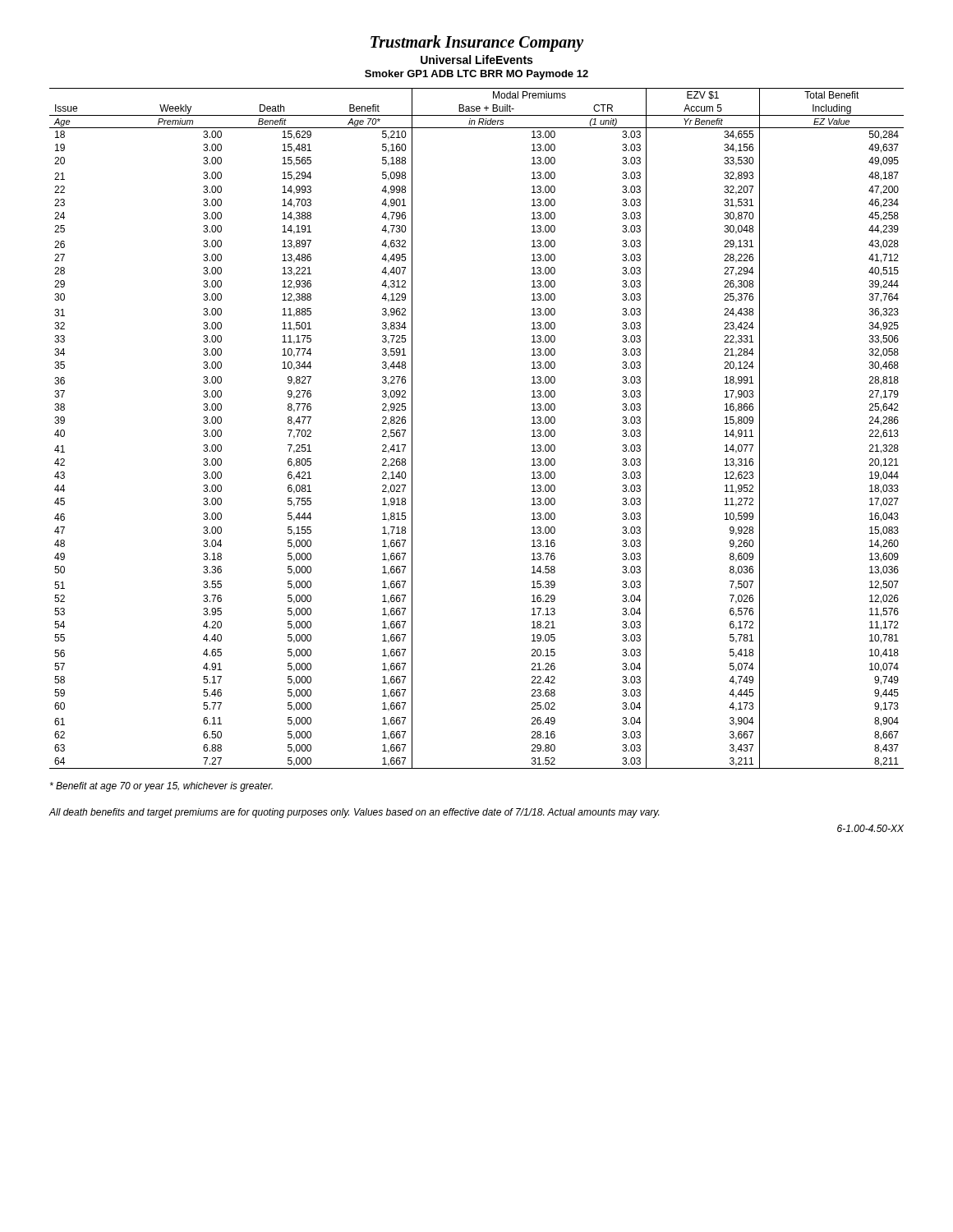This screenshot has height=1232, width=953.
Task: Click on the footnote that says "Benefit at age 70 or year"
Action: pos(161,786)
